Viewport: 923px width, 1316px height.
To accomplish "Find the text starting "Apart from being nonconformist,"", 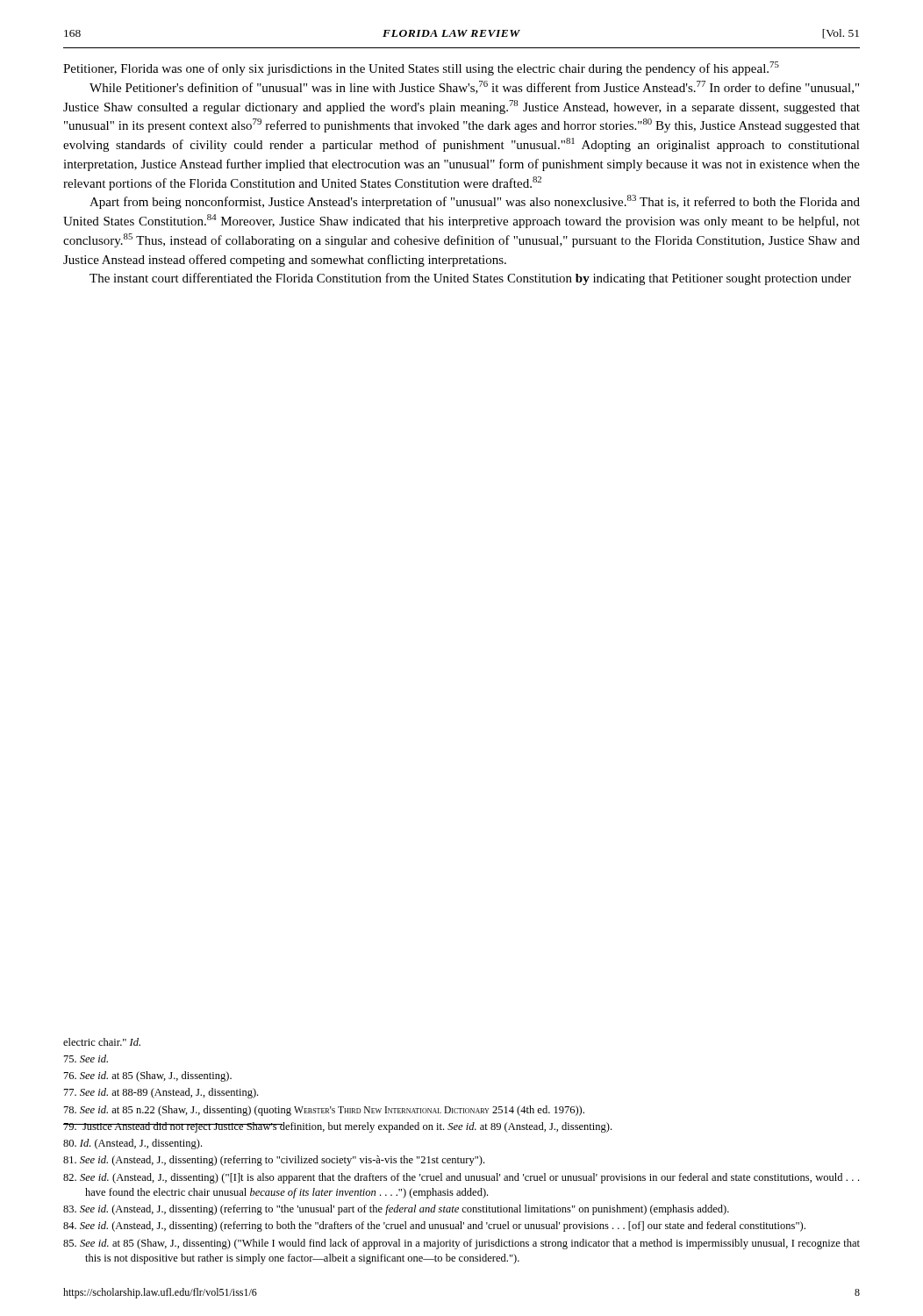I will [x=462, y=231].
